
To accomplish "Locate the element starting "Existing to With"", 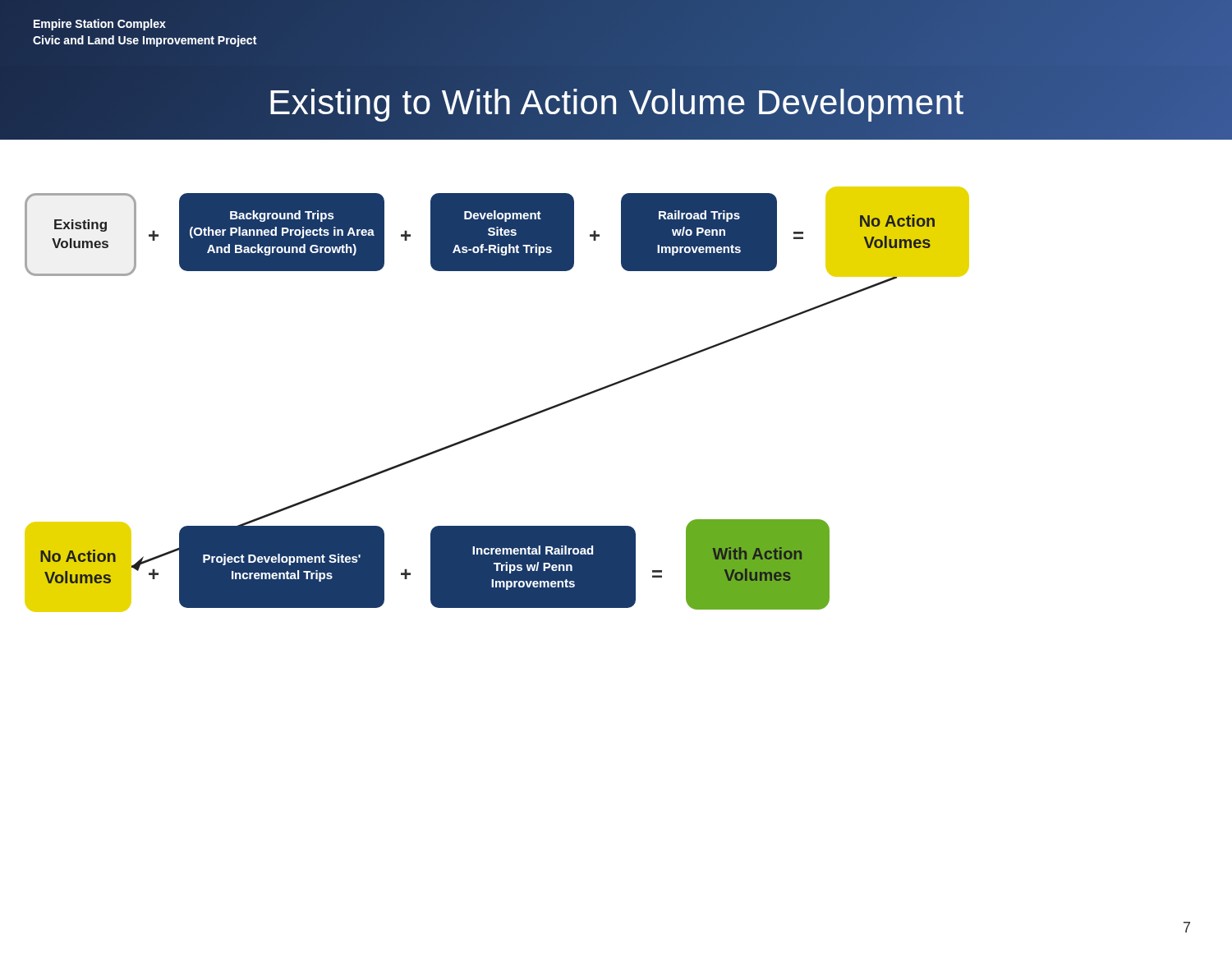I will pos(616,102).
